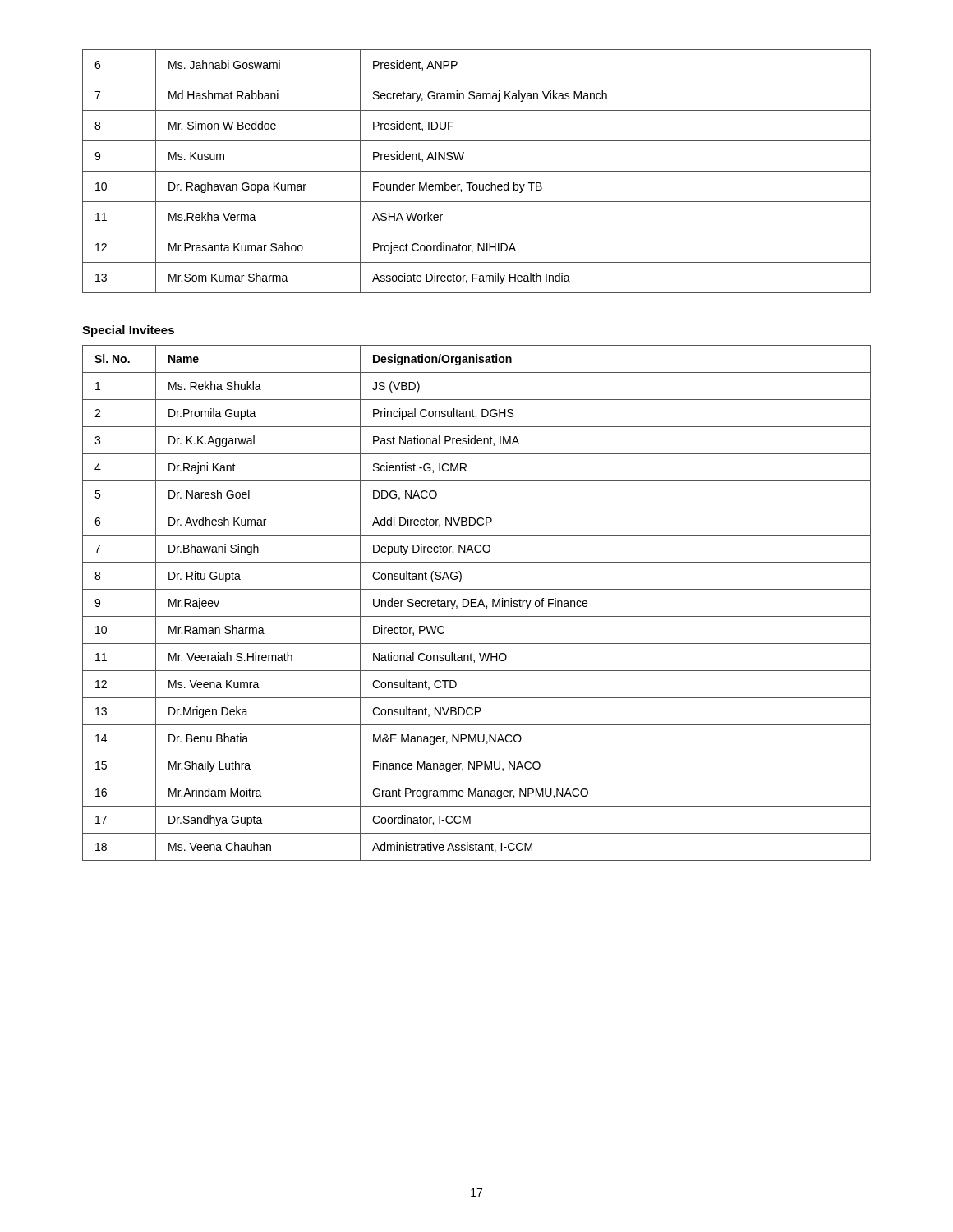The height and width of the screenshot is (1232, 953).
Task: Find a section header
Action: [x=128, y=330]
